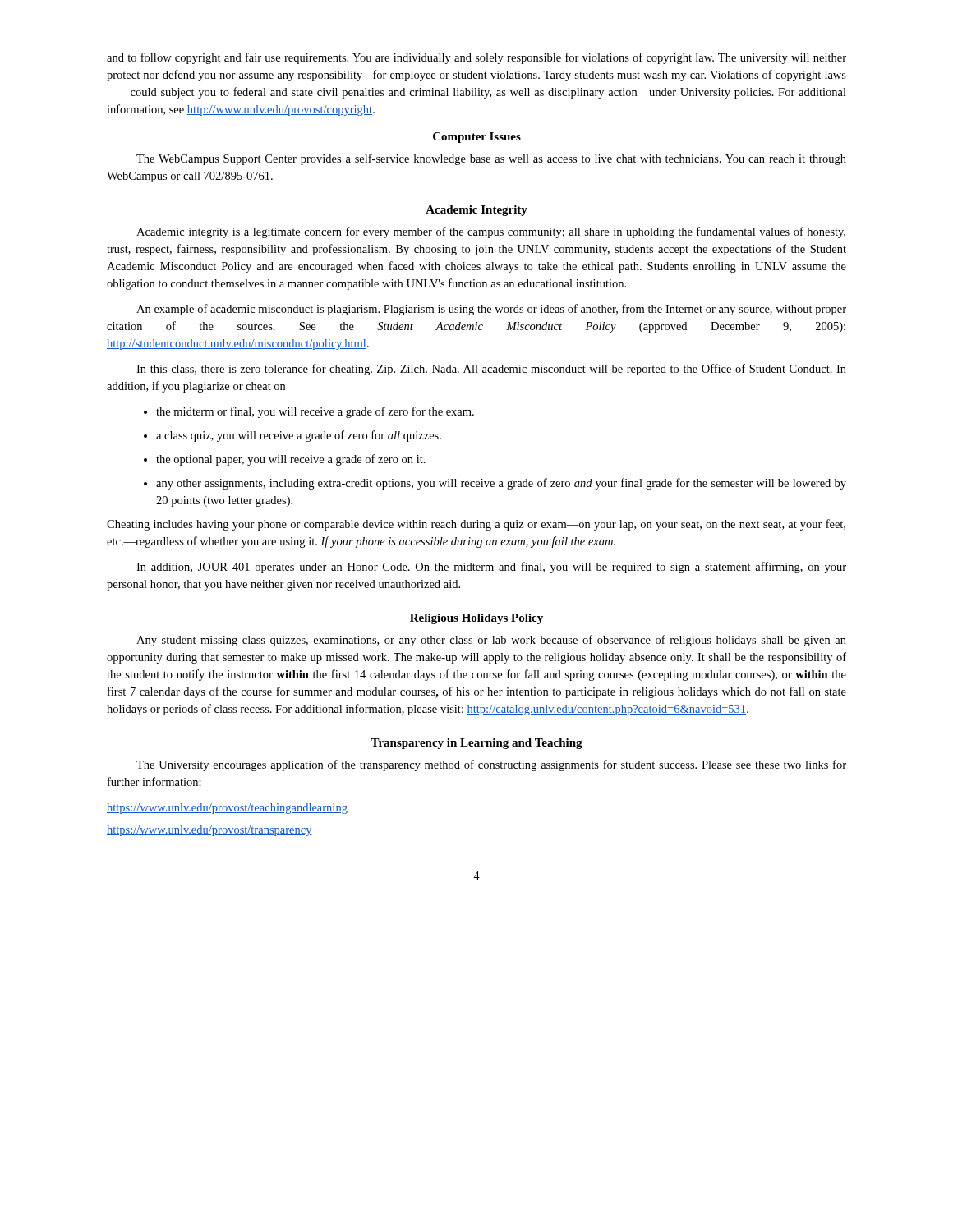This screenshot has height=1232, width=953.
Task: Locate the block of text that opens with "Academic integrity is a legitimate"
Action: click(476, 258)
